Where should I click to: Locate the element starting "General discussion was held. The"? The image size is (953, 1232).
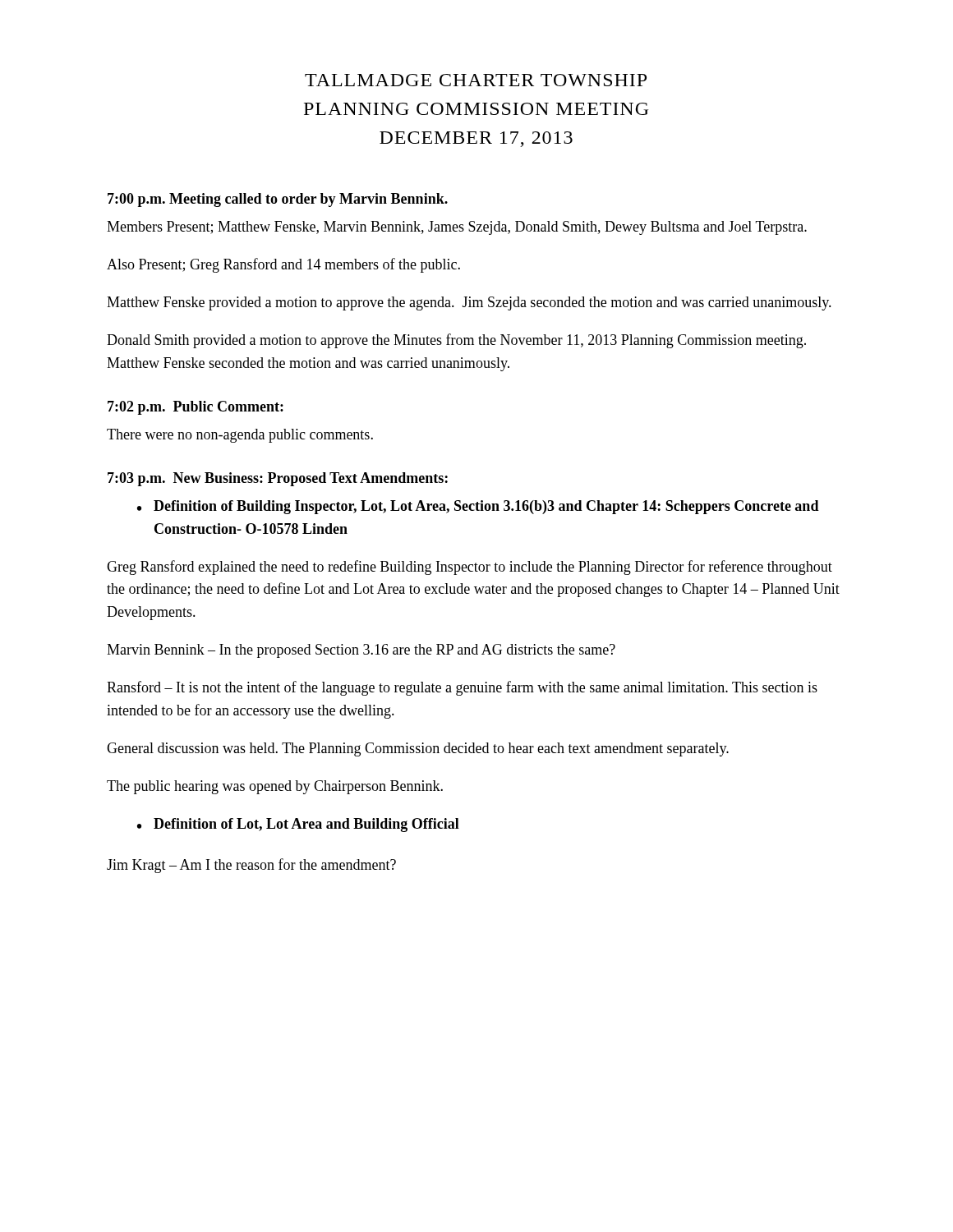(418, 748)
